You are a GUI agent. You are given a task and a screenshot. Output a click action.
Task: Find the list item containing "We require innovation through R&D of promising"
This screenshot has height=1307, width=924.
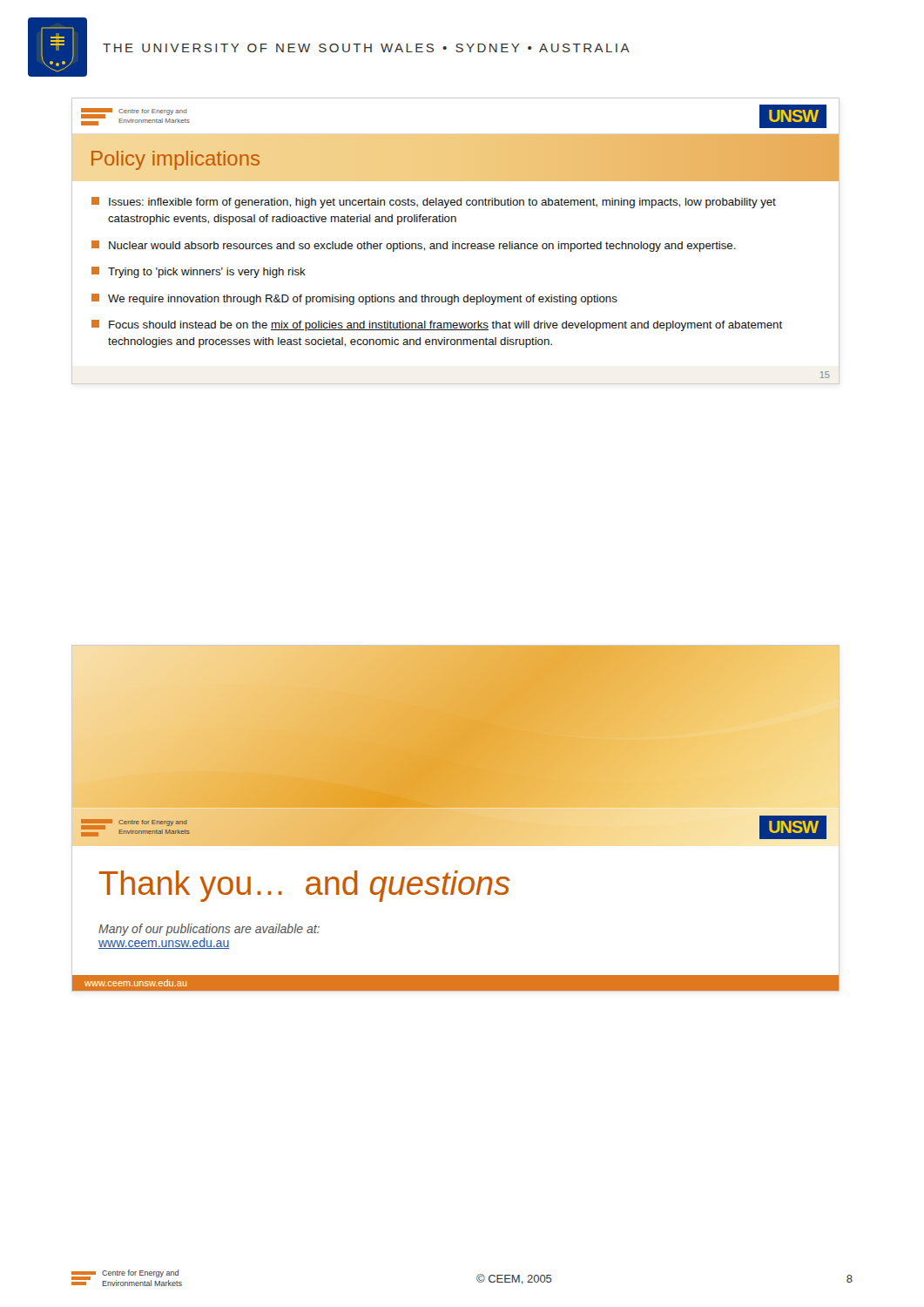[354, 298]
